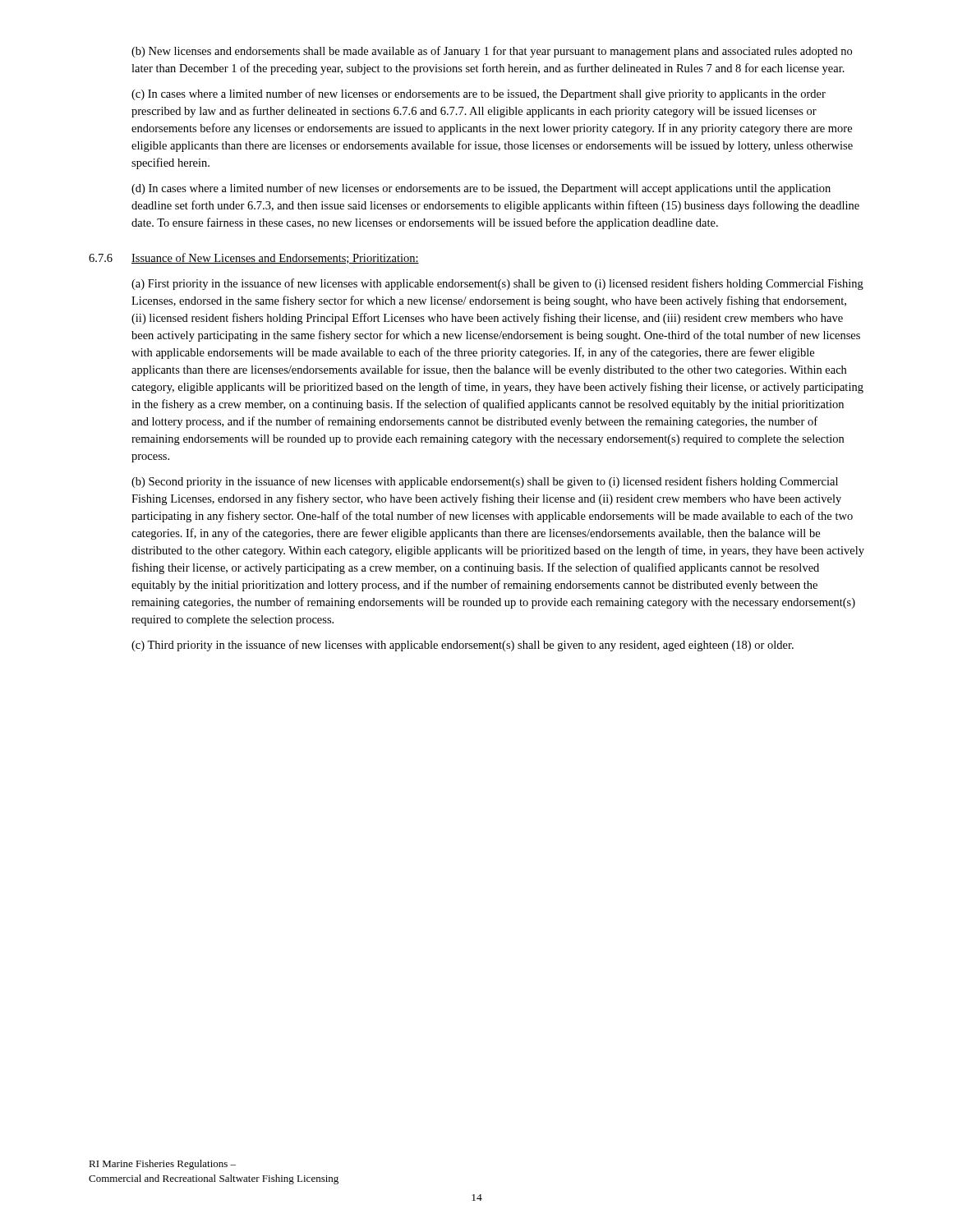Select the block starting "(c) Third priority in the issuance"
The image size is (953, 1232).
point(498,646)
